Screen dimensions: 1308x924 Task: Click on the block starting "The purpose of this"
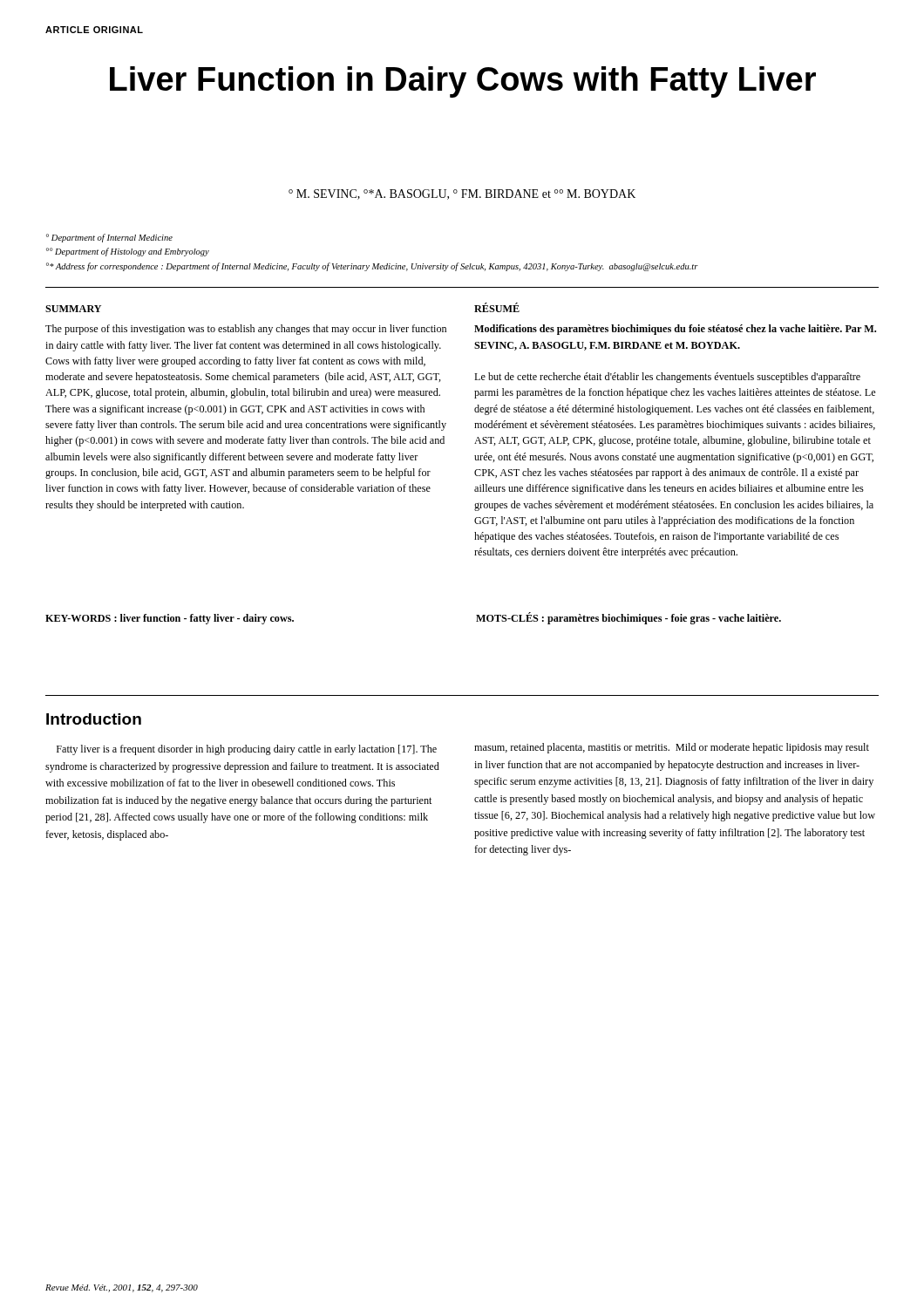[246, 417]
